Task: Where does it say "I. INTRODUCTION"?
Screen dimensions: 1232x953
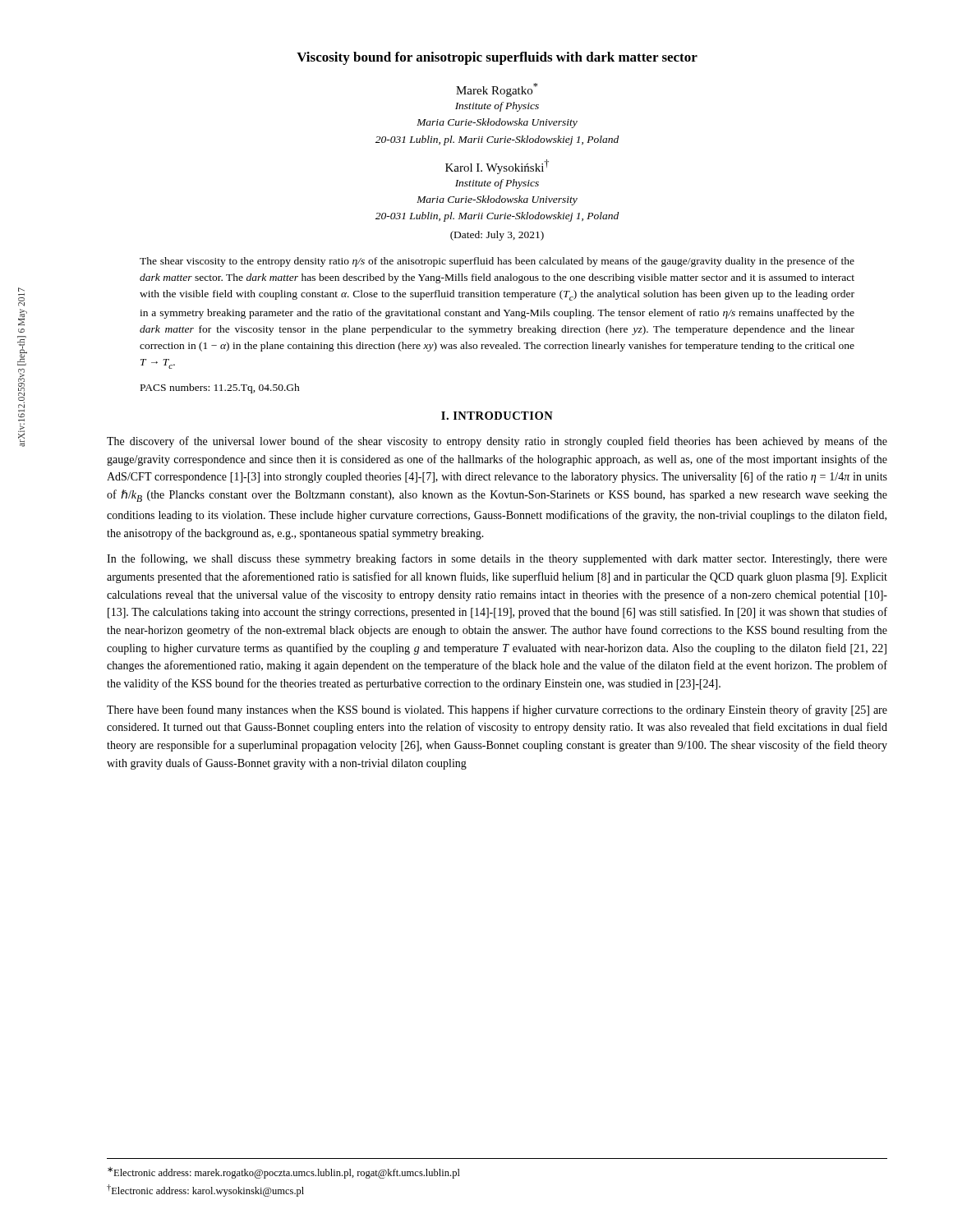Action: (x=497, y=415)
